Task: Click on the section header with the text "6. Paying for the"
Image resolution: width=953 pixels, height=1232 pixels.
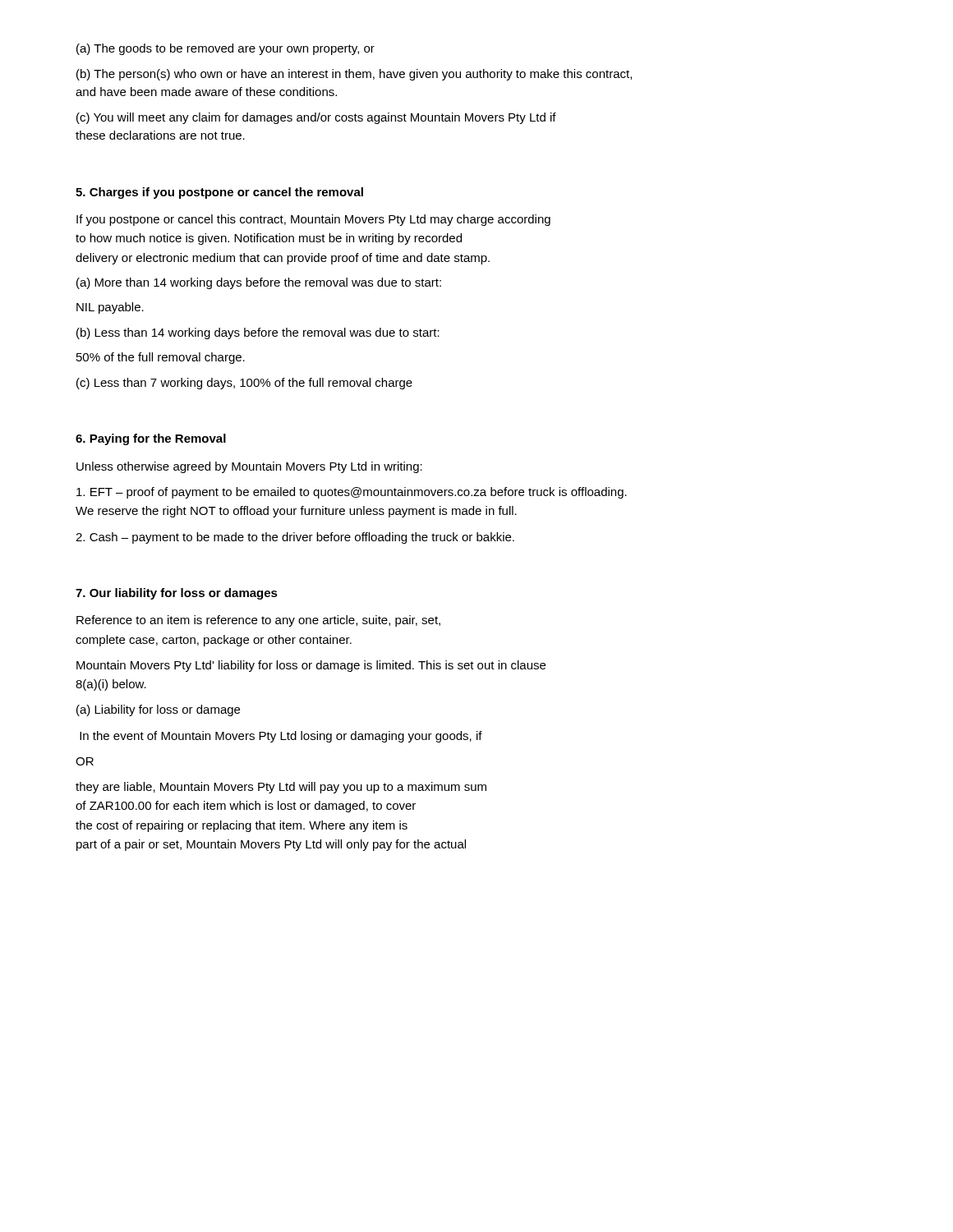Action: coord(151,438)
